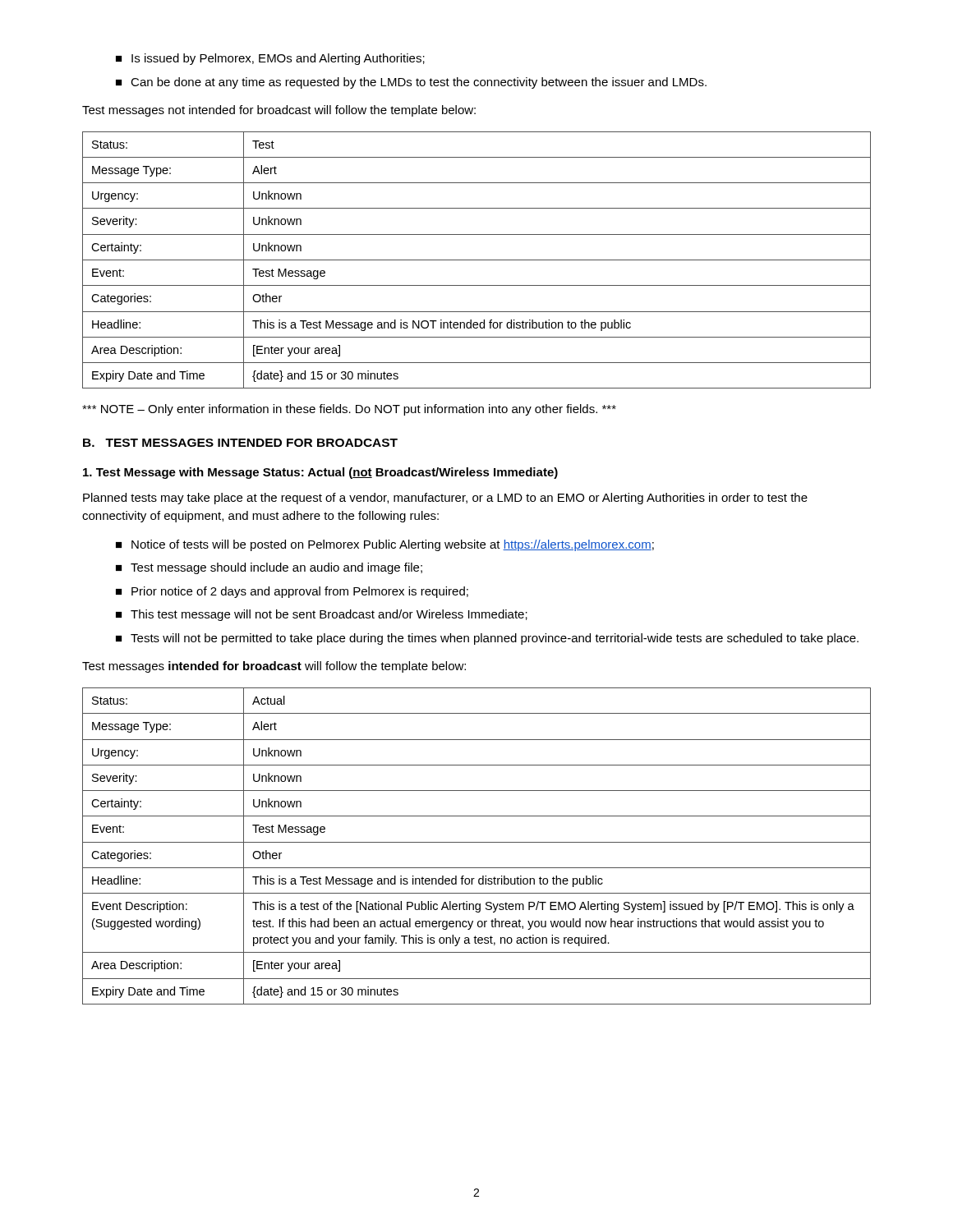Locate the text block with the text "Planned tests may take"
This screenshot has width=953, height=1232.
(445, 507)
